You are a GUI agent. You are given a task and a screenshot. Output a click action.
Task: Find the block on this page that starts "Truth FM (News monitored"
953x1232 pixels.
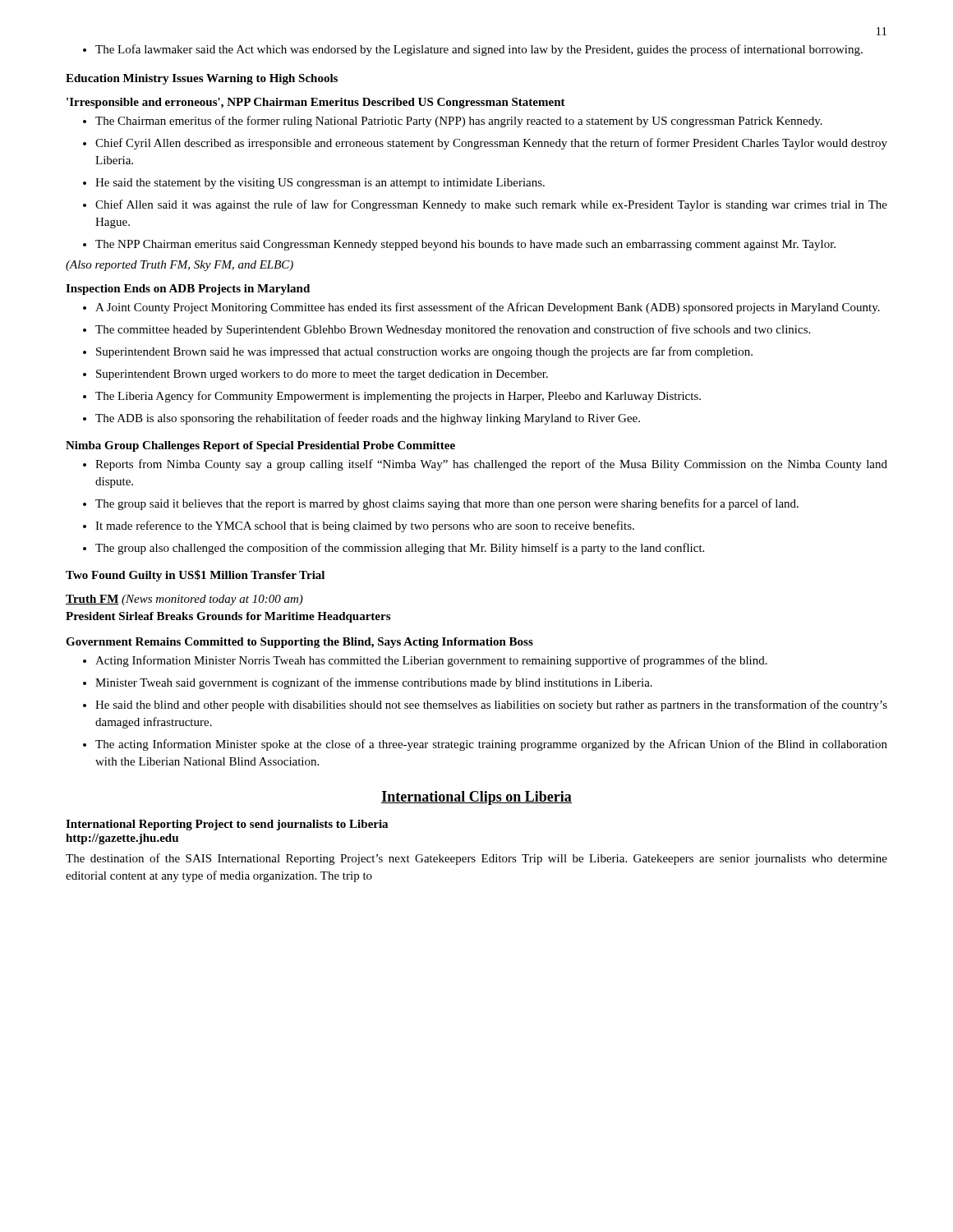(x=184, y=599)
